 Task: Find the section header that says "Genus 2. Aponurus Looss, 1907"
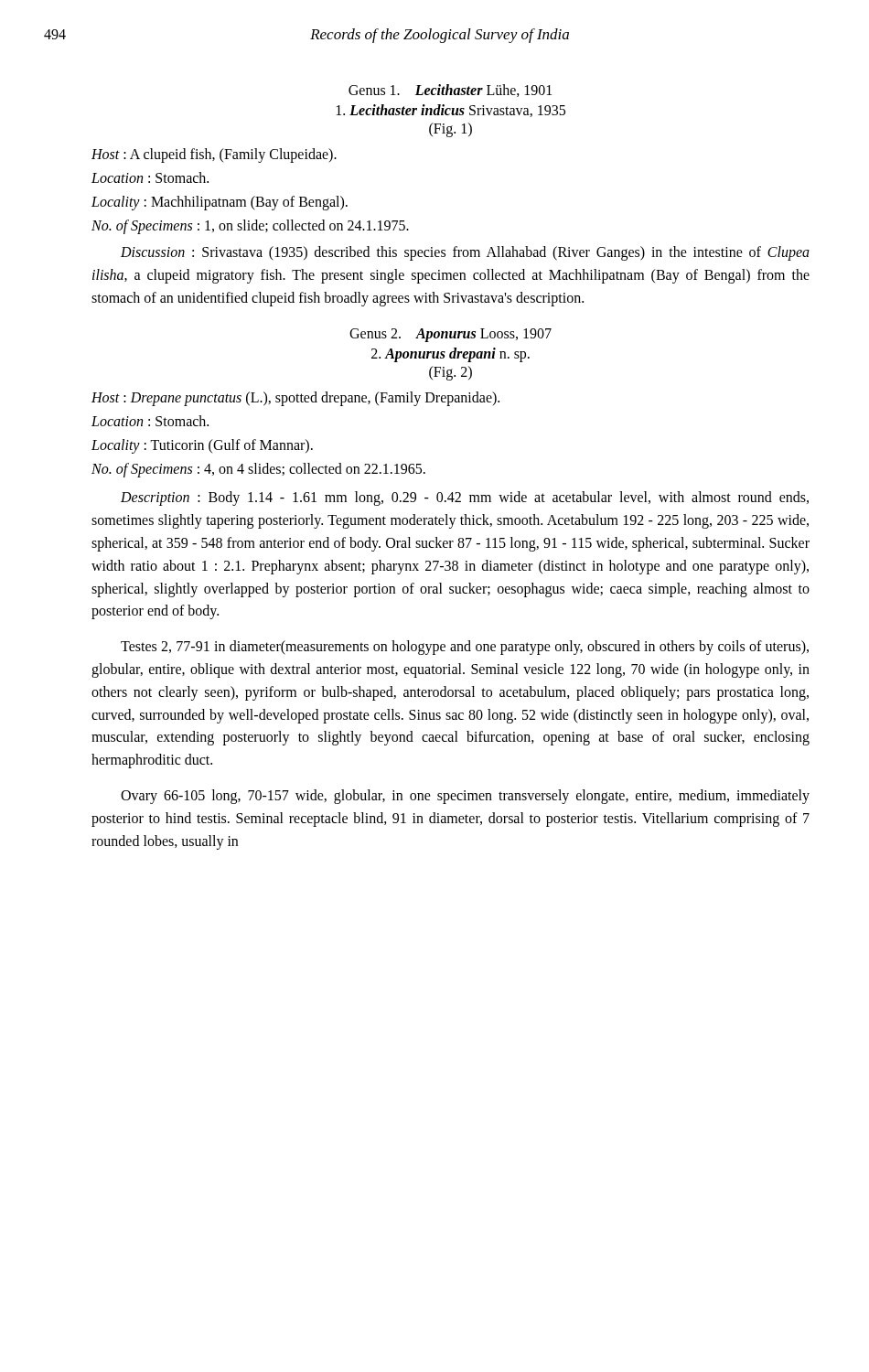pyautogui.click(x=450, y=334)
